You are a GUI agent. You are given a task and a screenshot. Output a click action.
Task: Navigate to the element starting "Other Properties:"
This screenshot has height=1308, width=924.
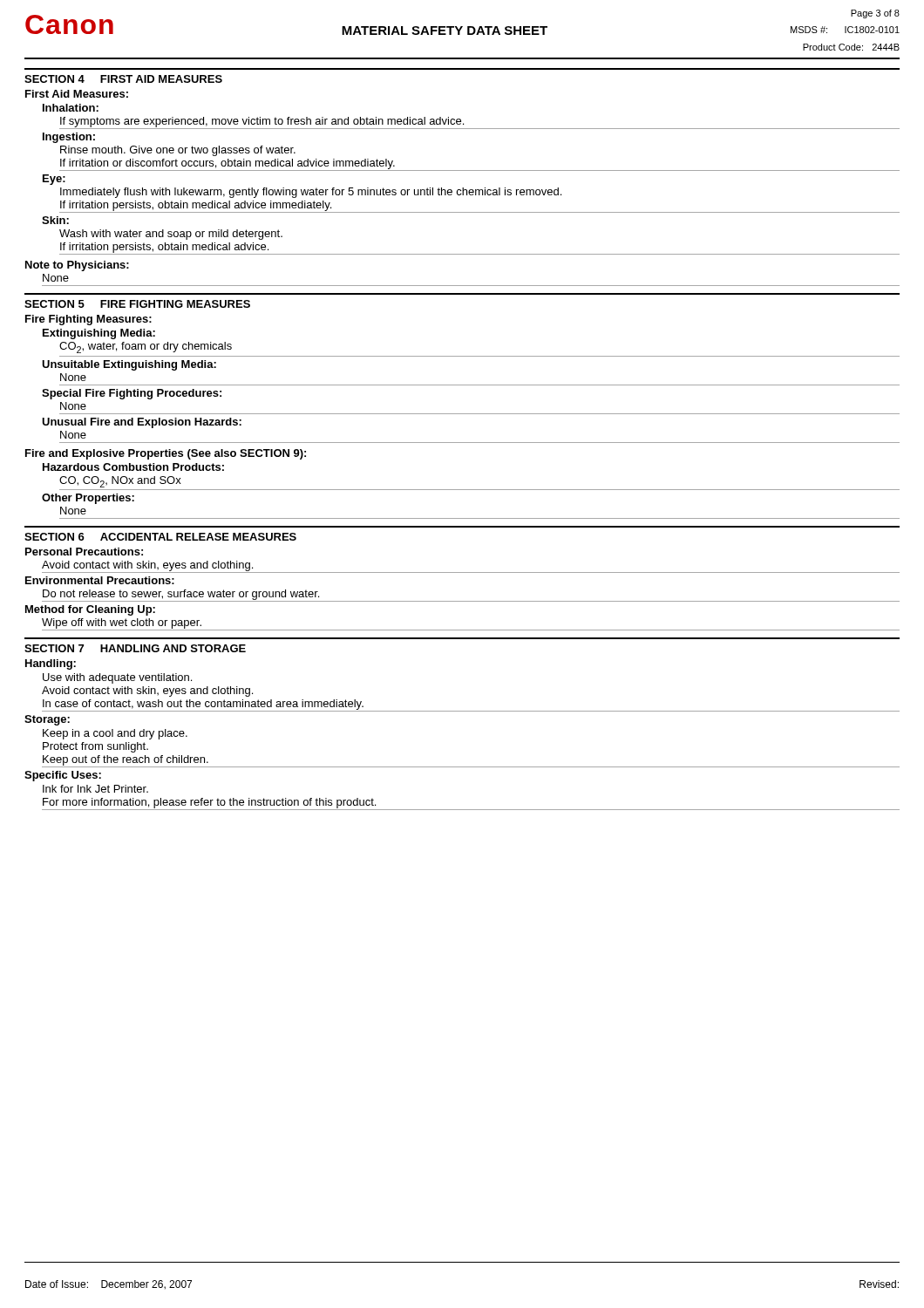88,498
